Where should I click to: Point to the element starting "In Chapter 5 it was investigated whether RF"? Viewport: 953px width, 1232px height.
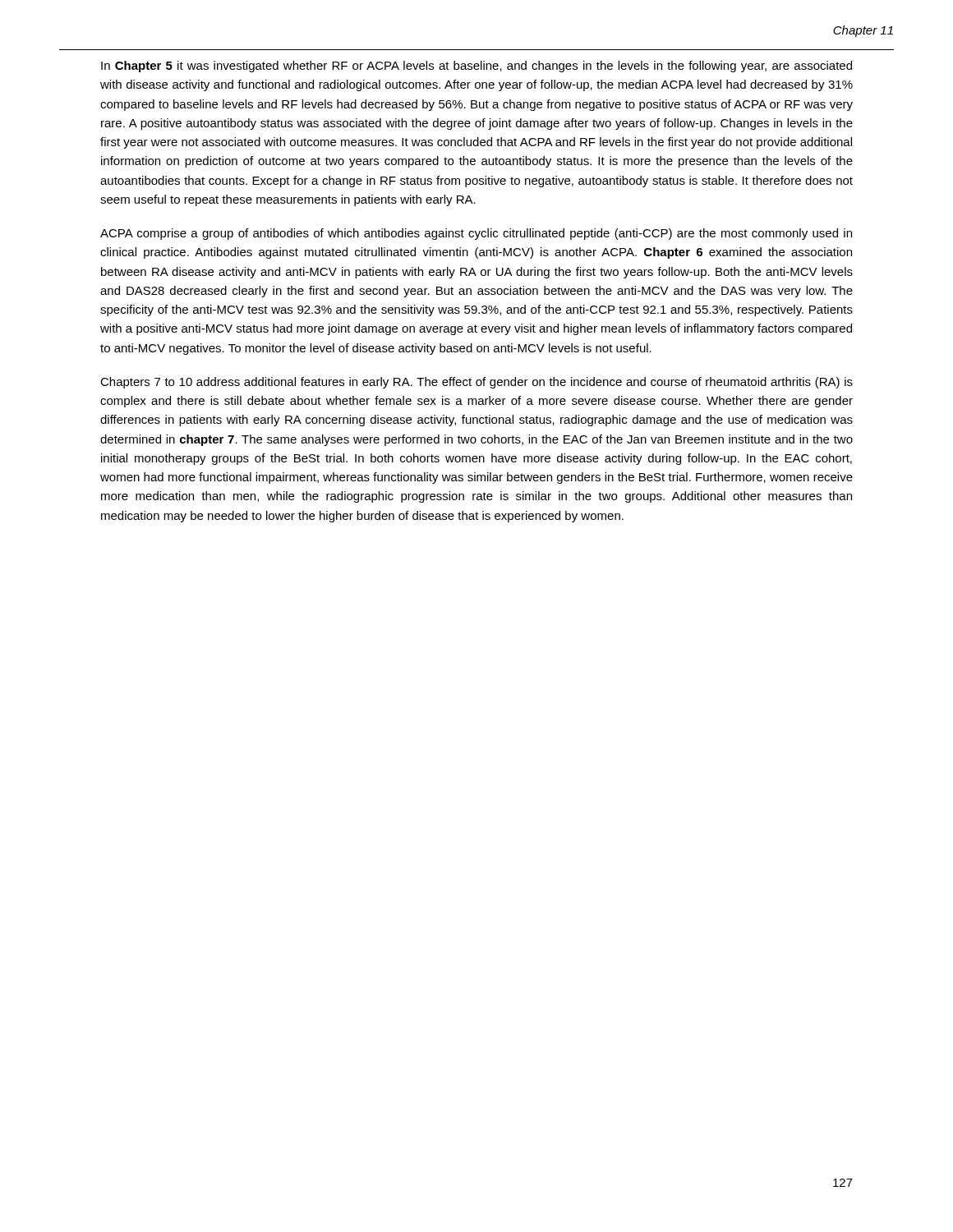click(476, 132)
